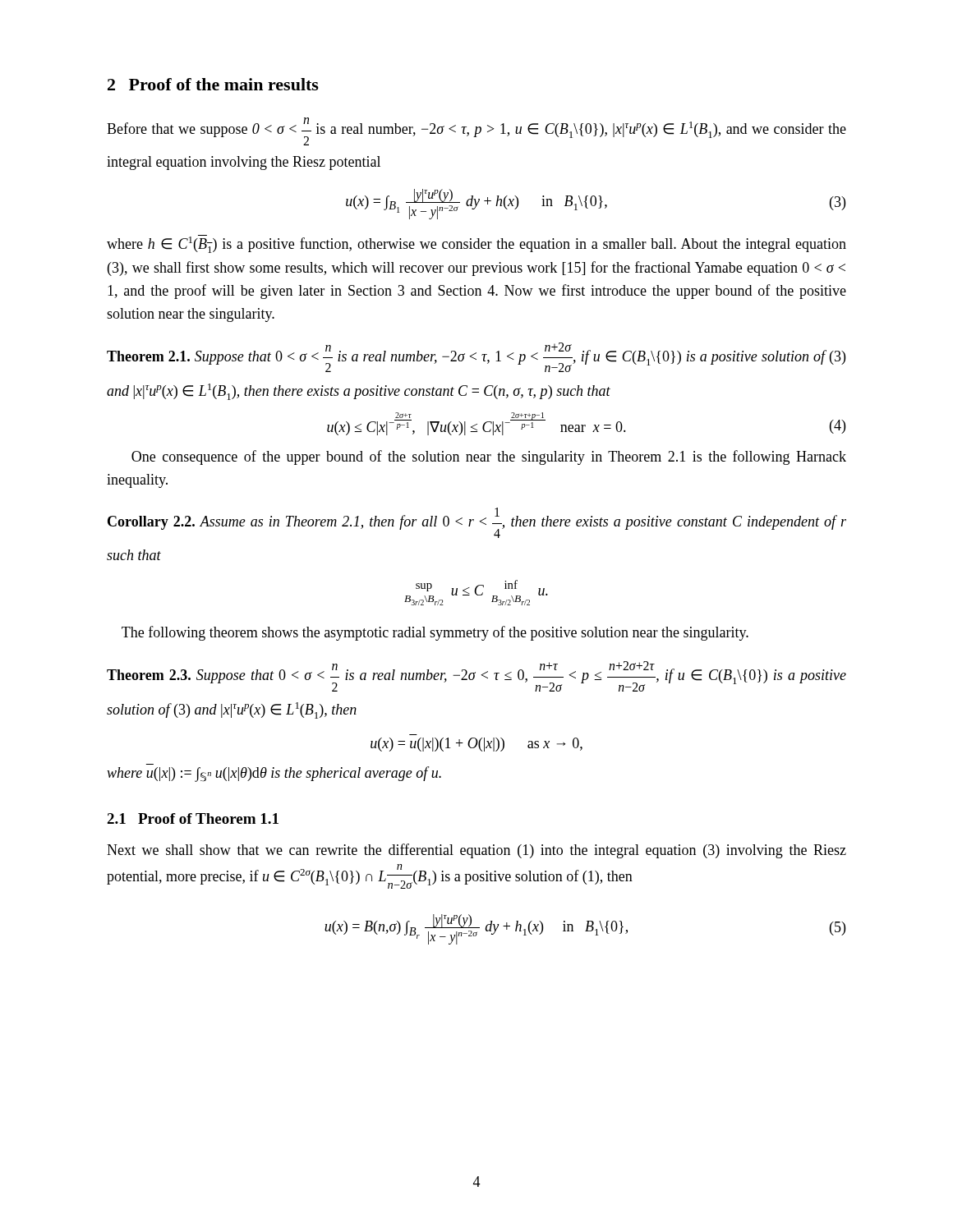Point to the block beginning "The following theorem shows the asymptotic radial"
Screen dimensions: 1232x953
click(x=476, y=633)
